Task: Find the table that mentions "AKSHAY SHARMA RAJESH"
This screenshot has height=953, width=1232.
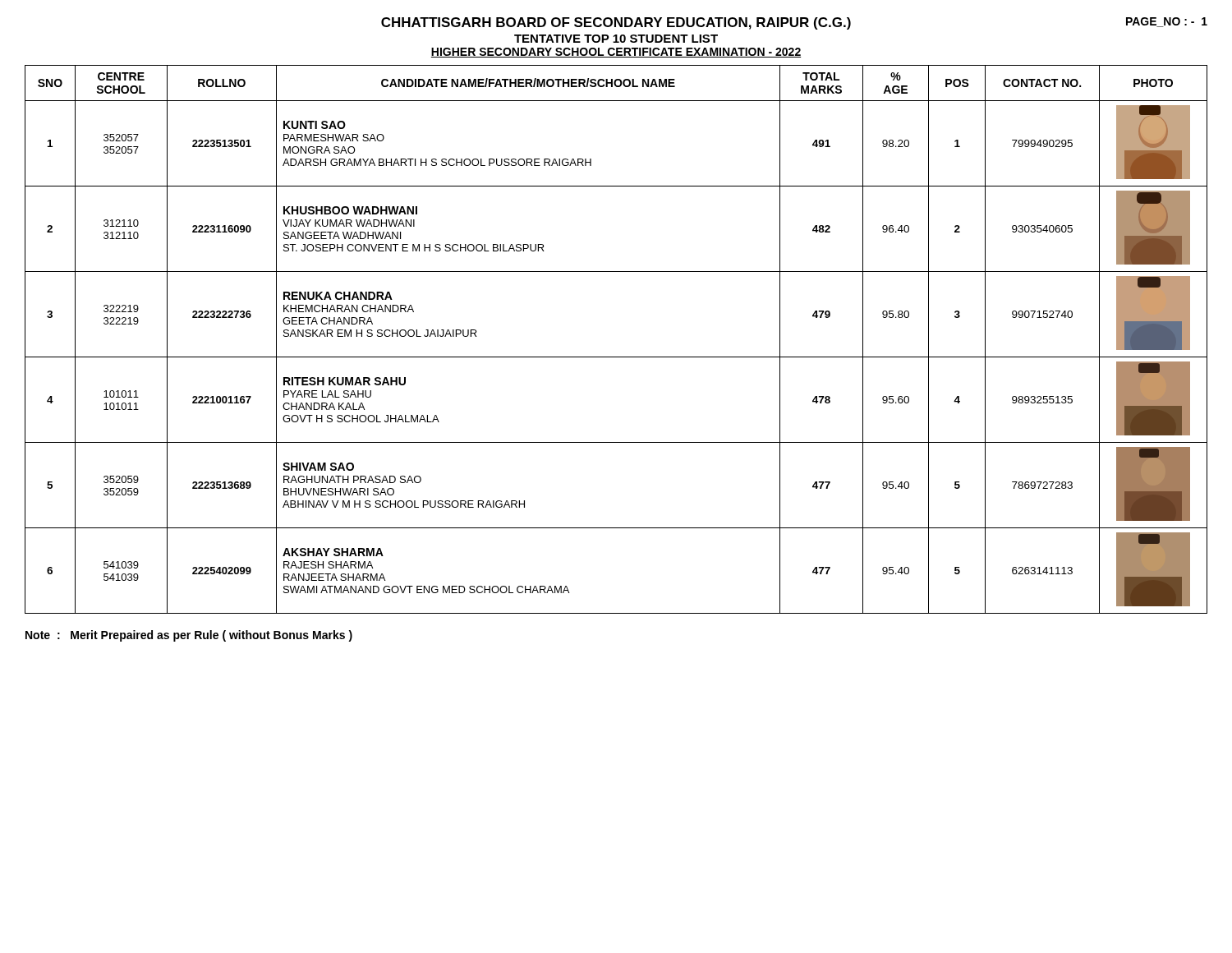Action: (616, 339)
